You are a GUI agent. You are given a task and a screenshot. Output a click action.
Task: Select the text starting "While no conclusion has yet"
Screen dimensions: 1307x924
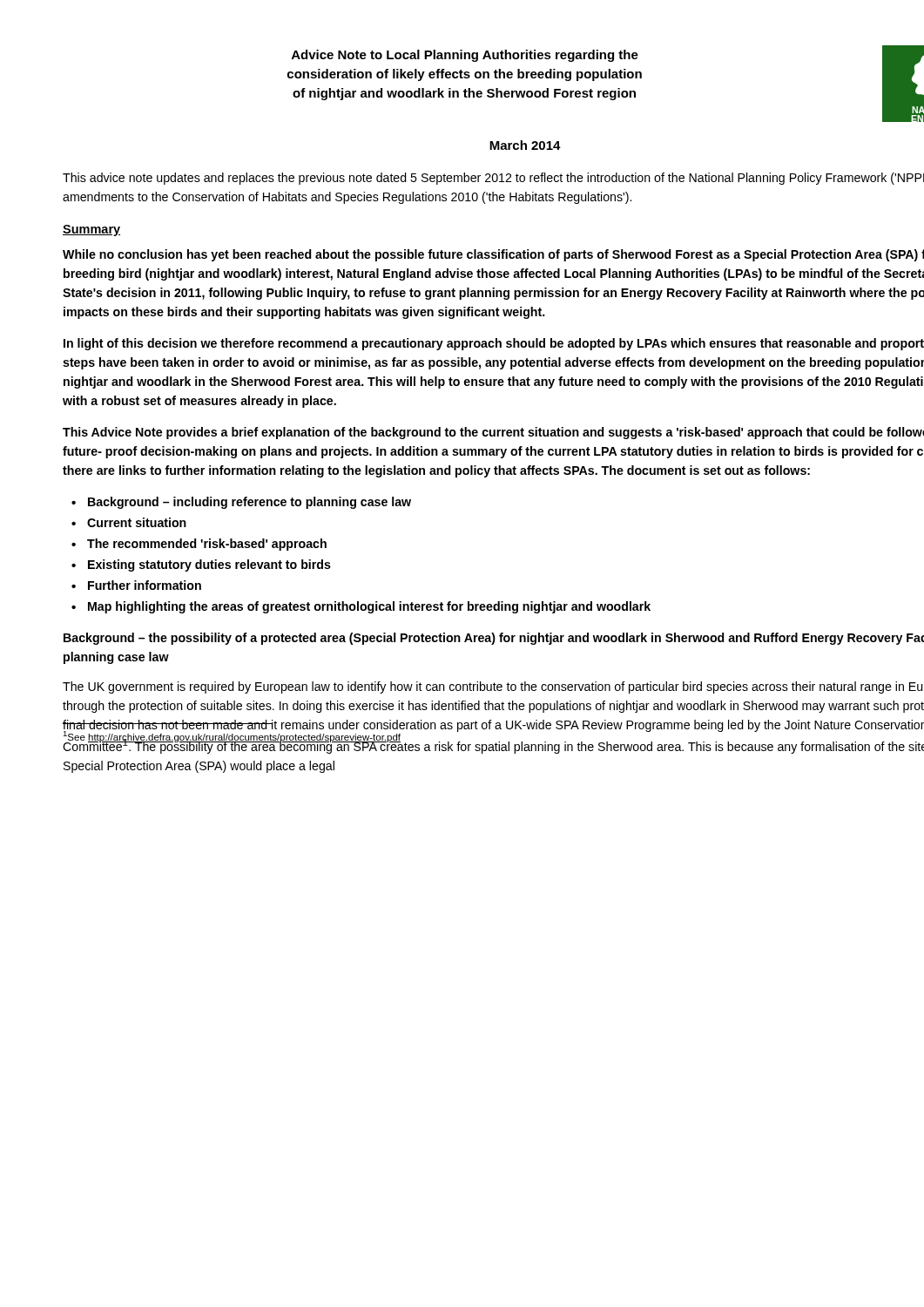tap(493, 283)
